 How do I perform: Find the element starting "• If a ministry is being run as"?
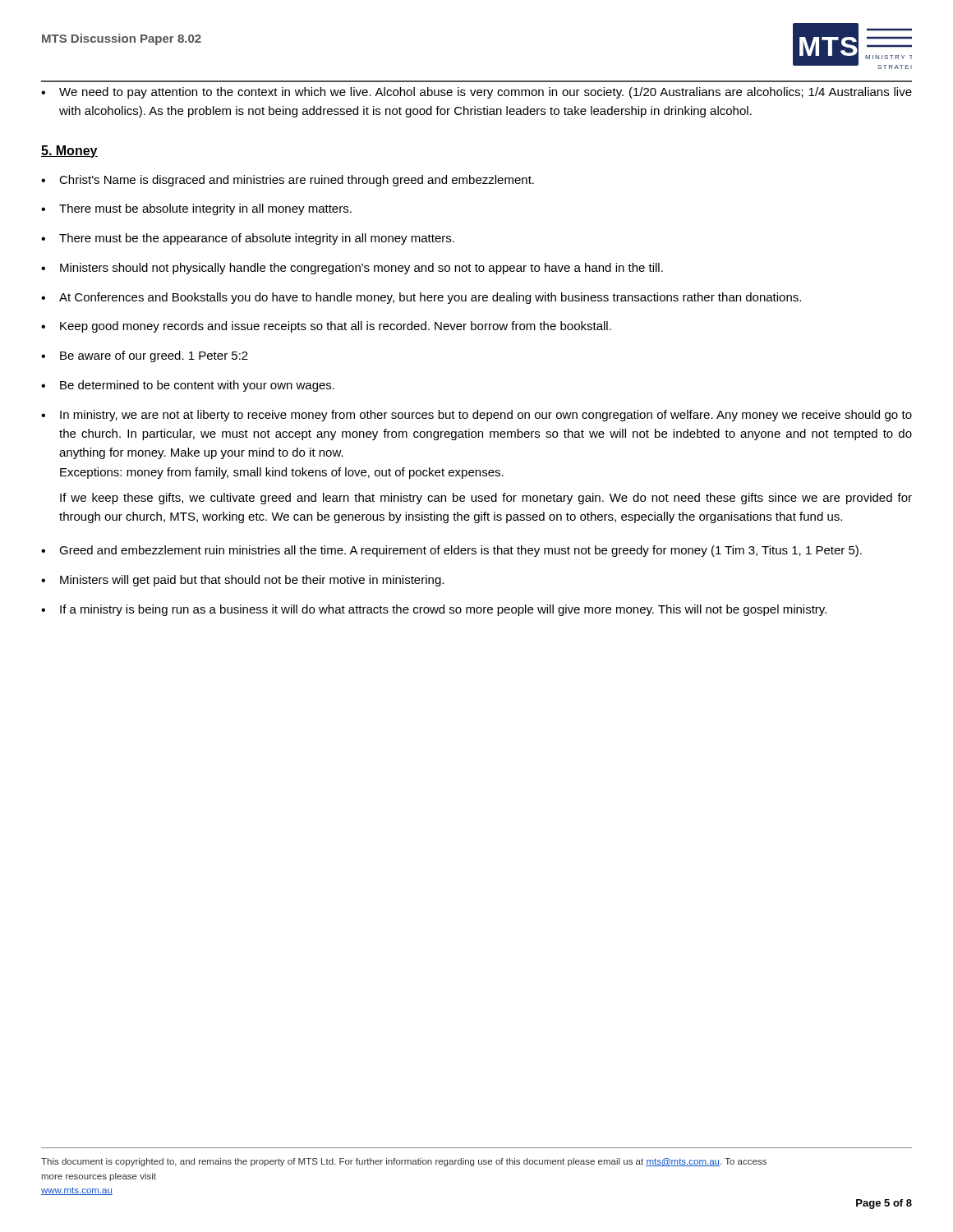pos(476,610)
